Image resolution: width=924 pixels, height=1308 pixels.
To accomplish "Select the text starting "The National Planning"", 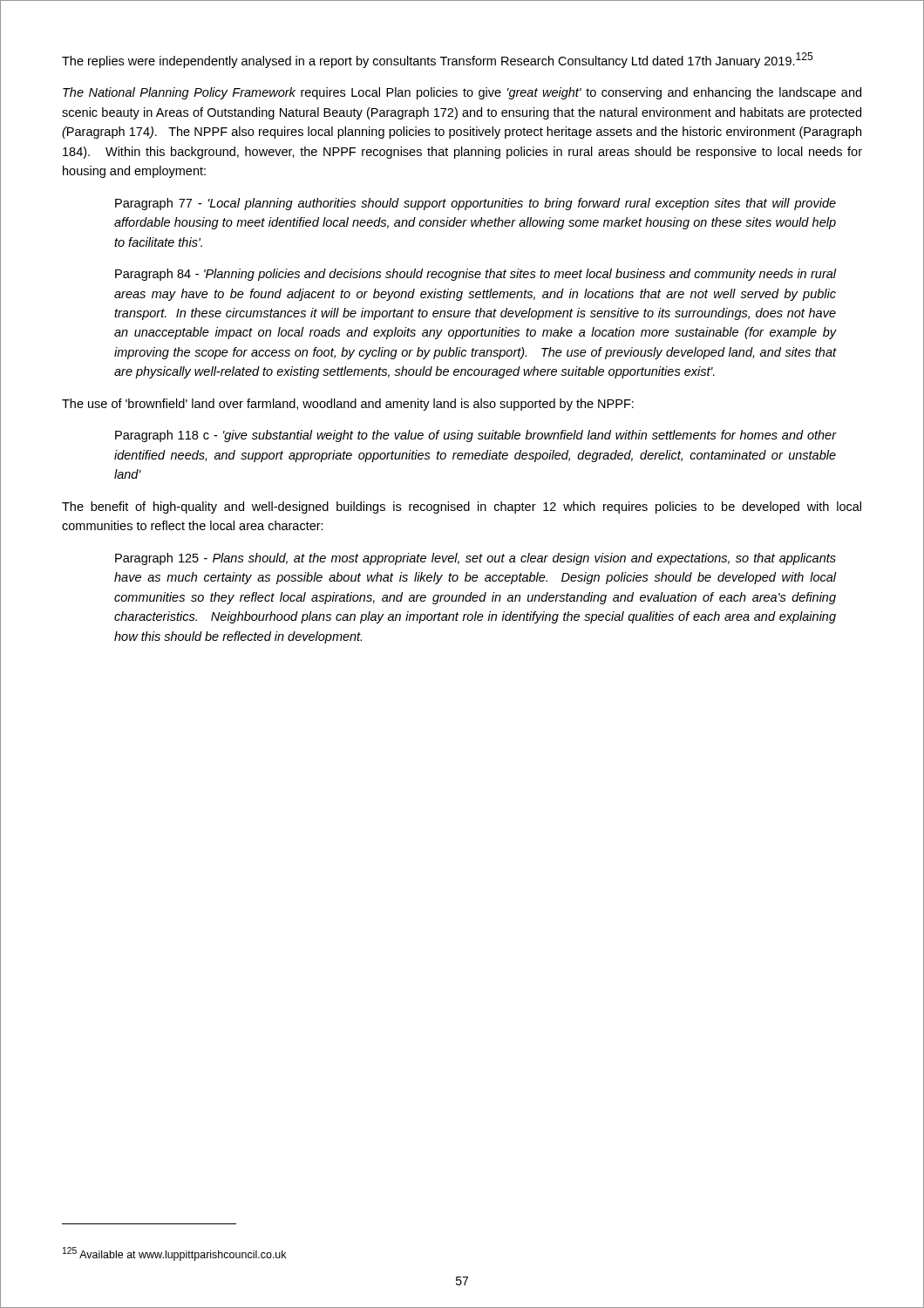I will [x=462, y=132].
